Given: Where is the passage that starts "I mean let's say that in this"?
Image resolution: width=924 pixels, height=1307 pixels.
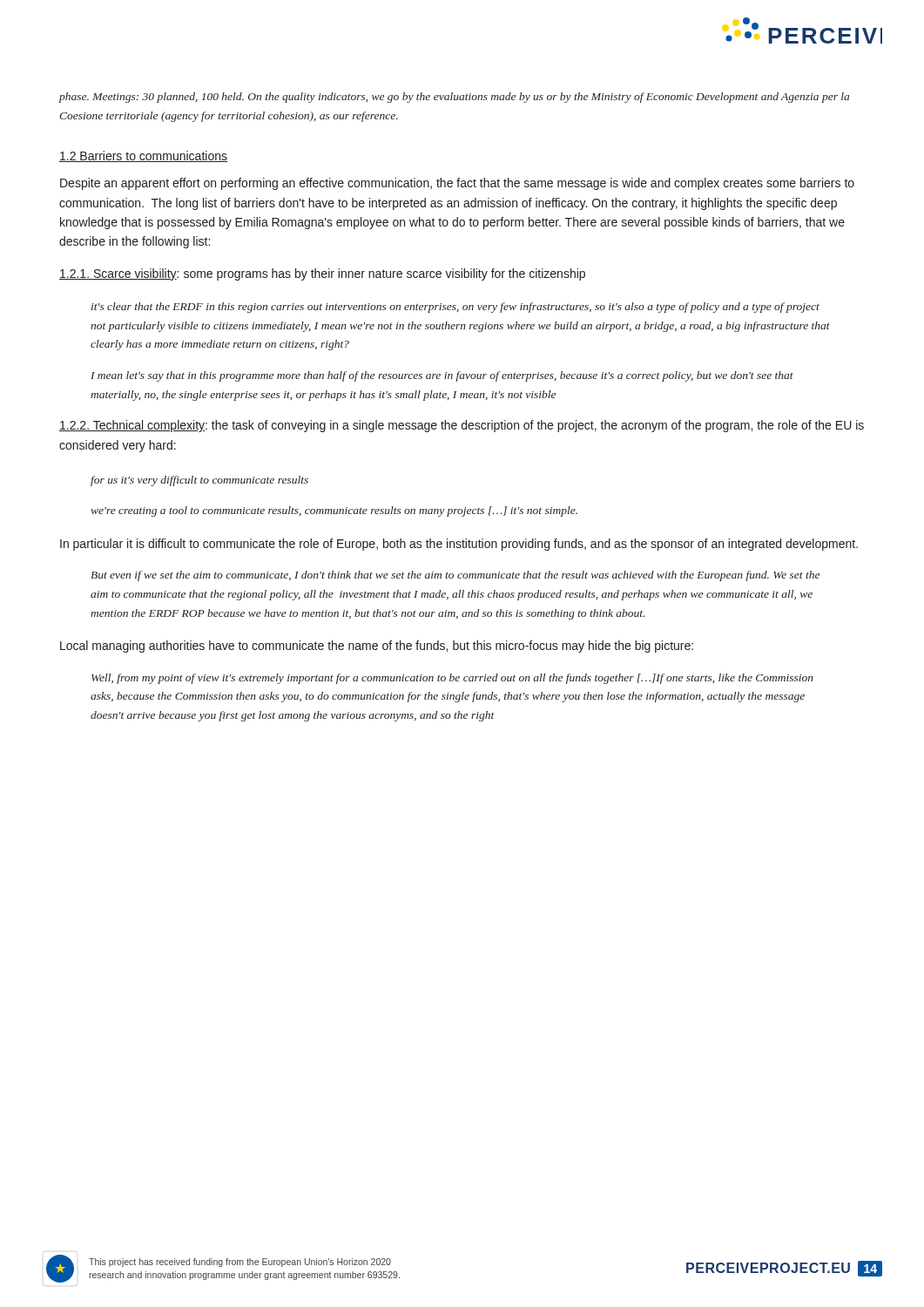Looking at the screenshot, I should [x=442, y=384].
